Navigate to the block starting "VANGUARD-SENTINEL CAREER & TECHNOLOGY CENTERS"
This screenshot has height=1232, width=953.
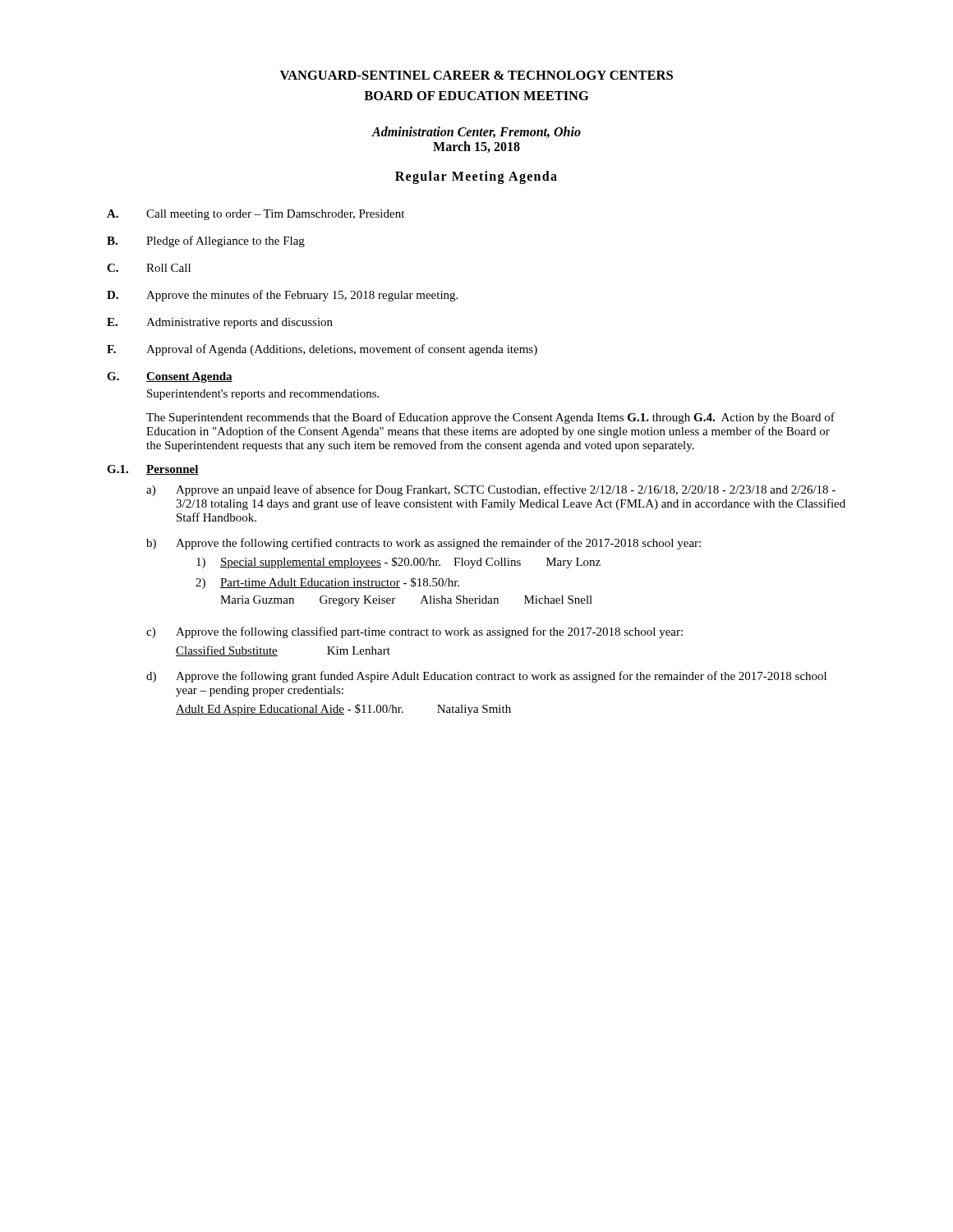[x=476, y=86]
